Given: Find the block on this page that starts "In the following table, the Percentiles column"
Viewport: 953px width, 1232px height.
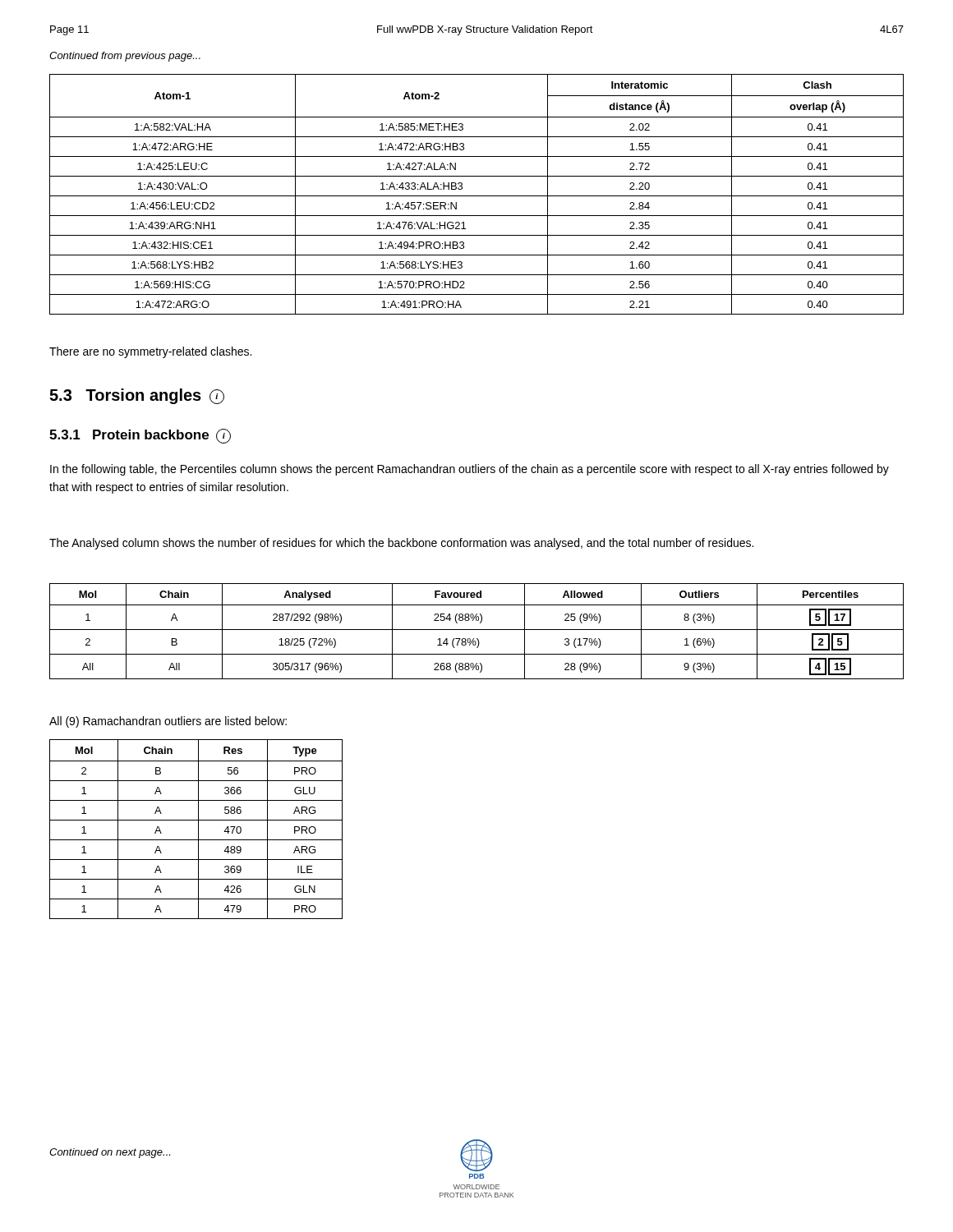Looking at the screenshot, I should (x=469, y=478).
